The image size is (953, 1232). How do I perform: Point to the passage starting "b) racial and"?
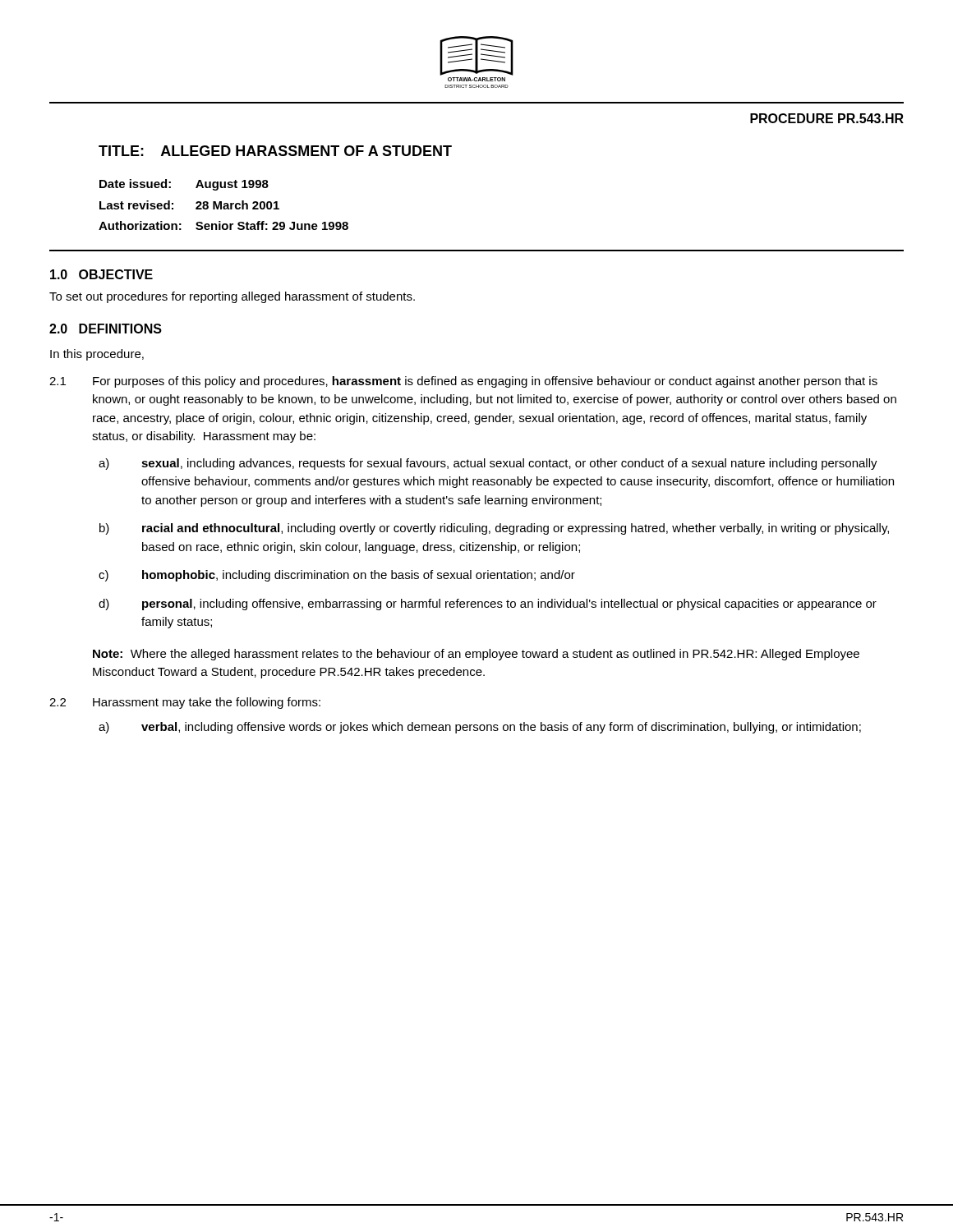[x=498, y=538]
